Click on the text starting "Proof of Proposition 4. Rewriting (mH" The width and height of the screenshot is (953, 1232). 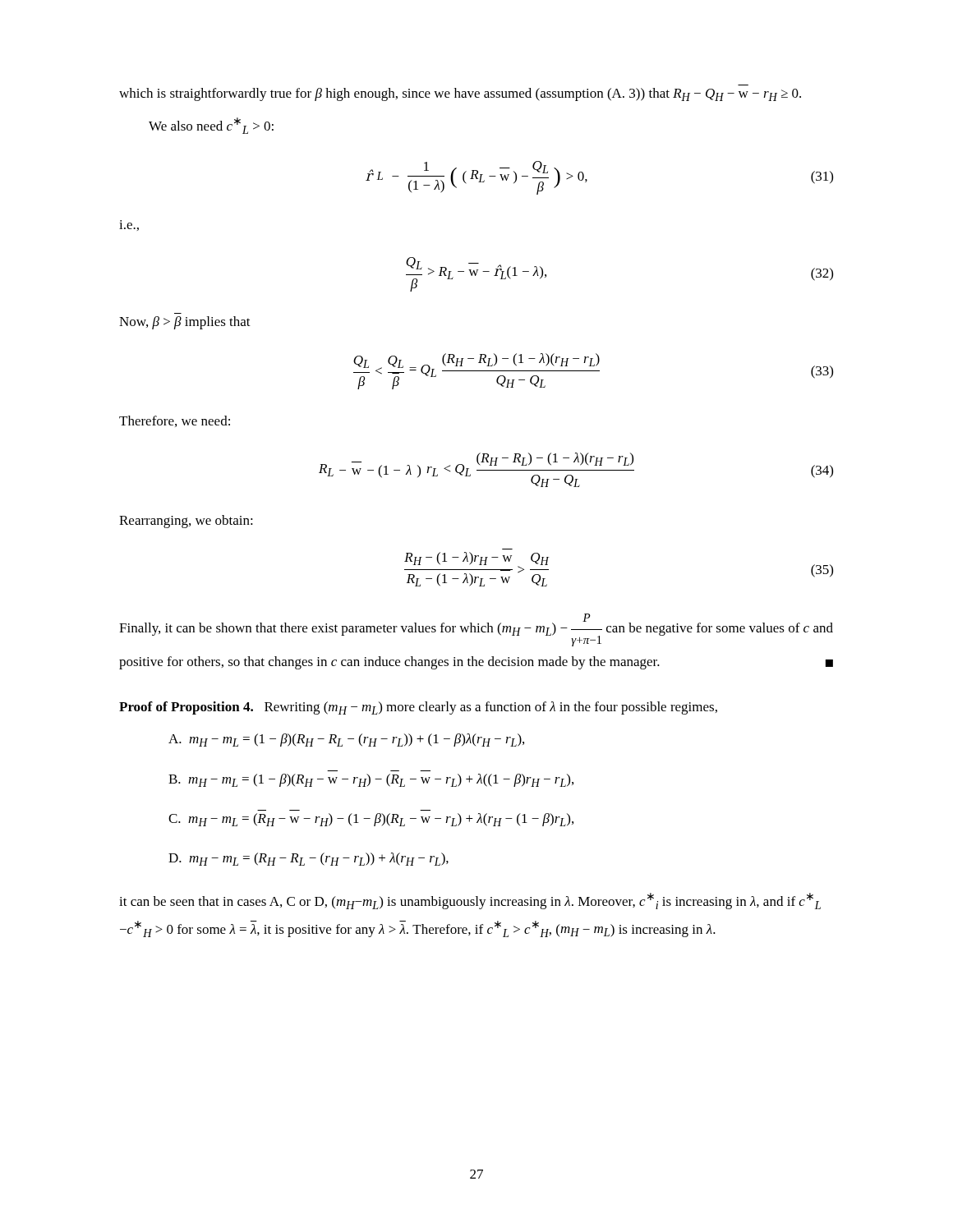tap(419, 708)
